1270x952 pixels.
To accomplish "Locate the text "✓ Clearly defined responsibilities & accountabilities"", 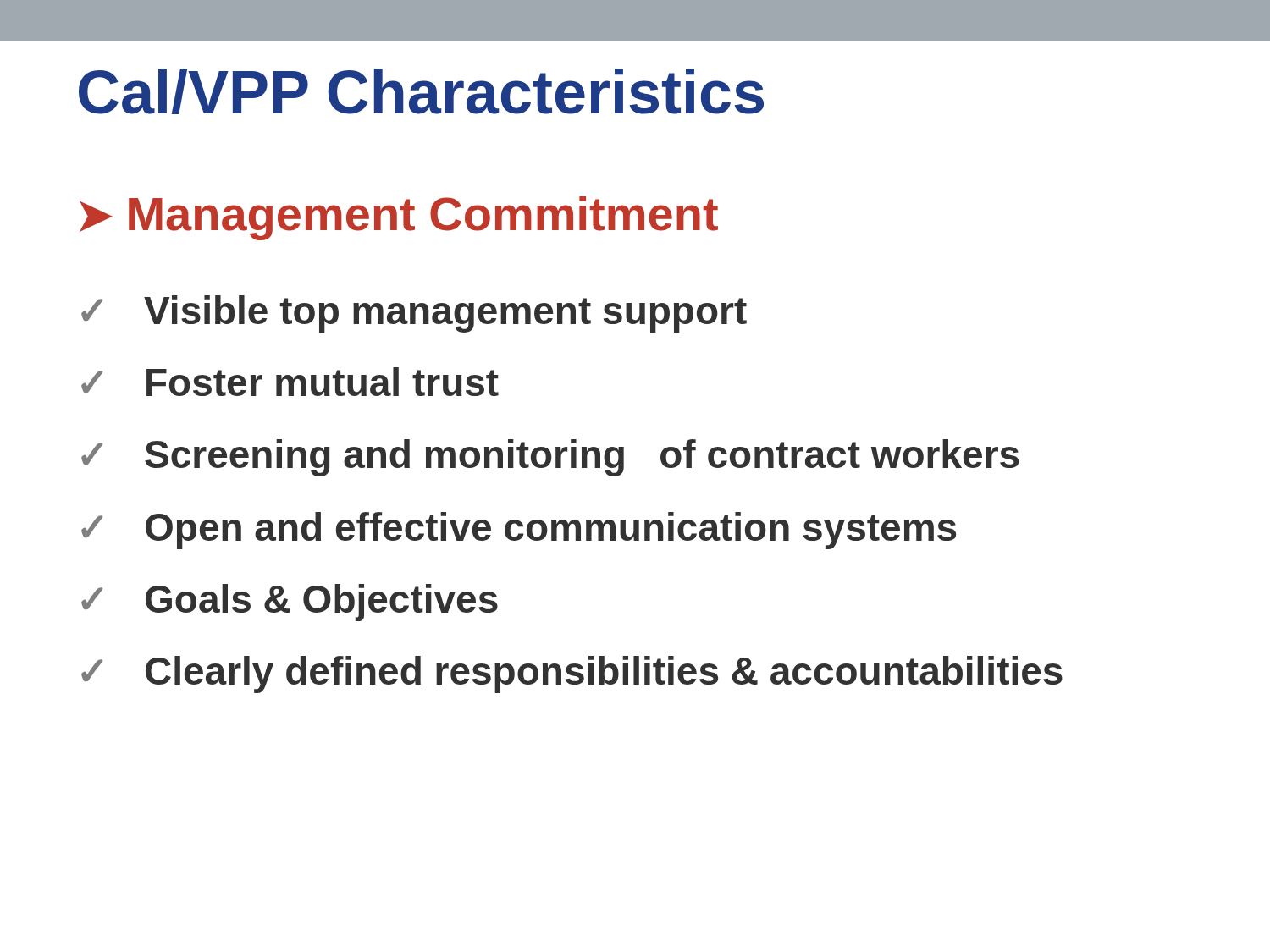I will click(570, 671).
